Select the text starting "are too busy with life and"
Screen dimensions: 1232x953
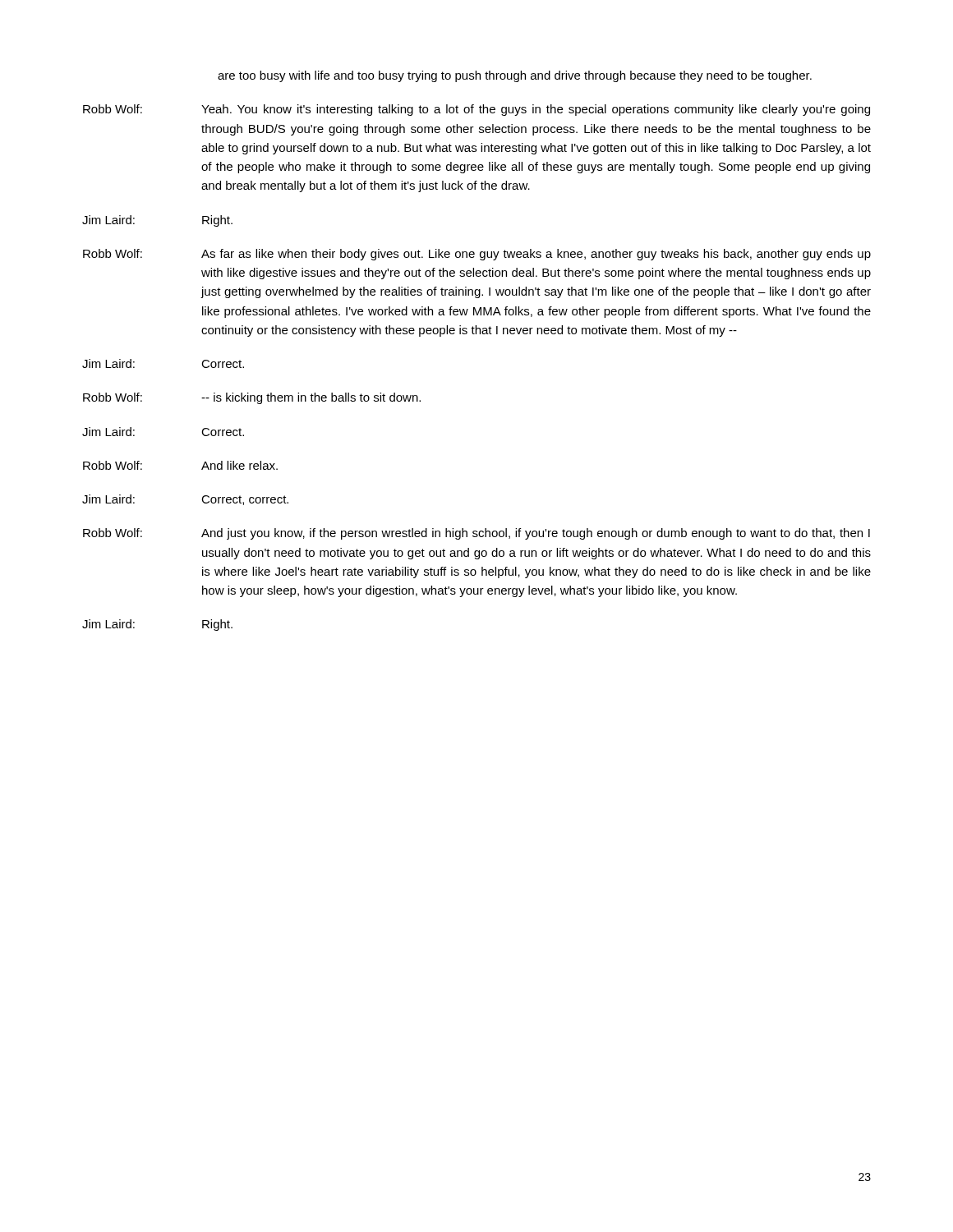pos(515,75)
